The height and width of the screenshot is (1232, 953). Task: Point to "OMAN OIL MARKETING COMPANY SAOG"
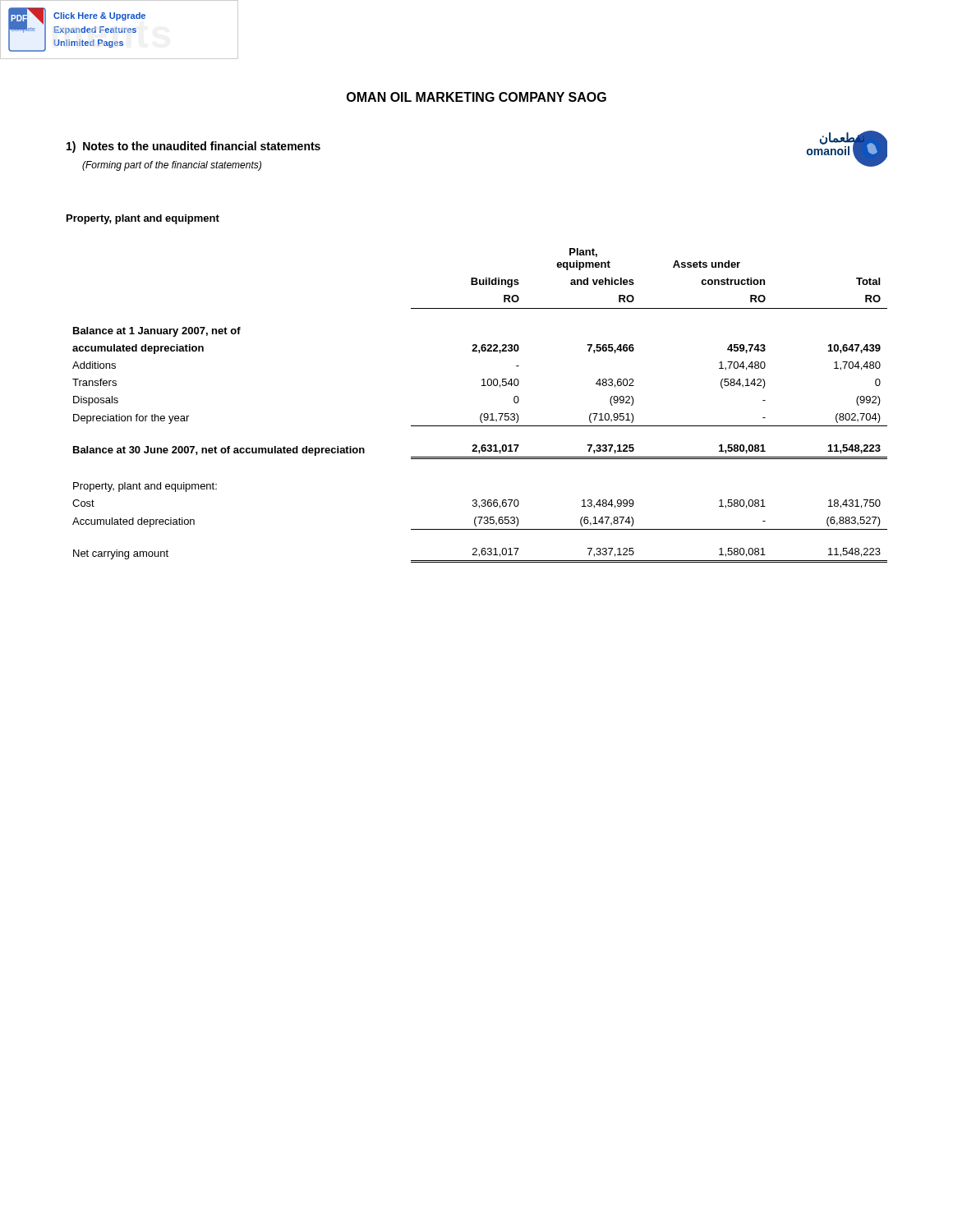476,97
